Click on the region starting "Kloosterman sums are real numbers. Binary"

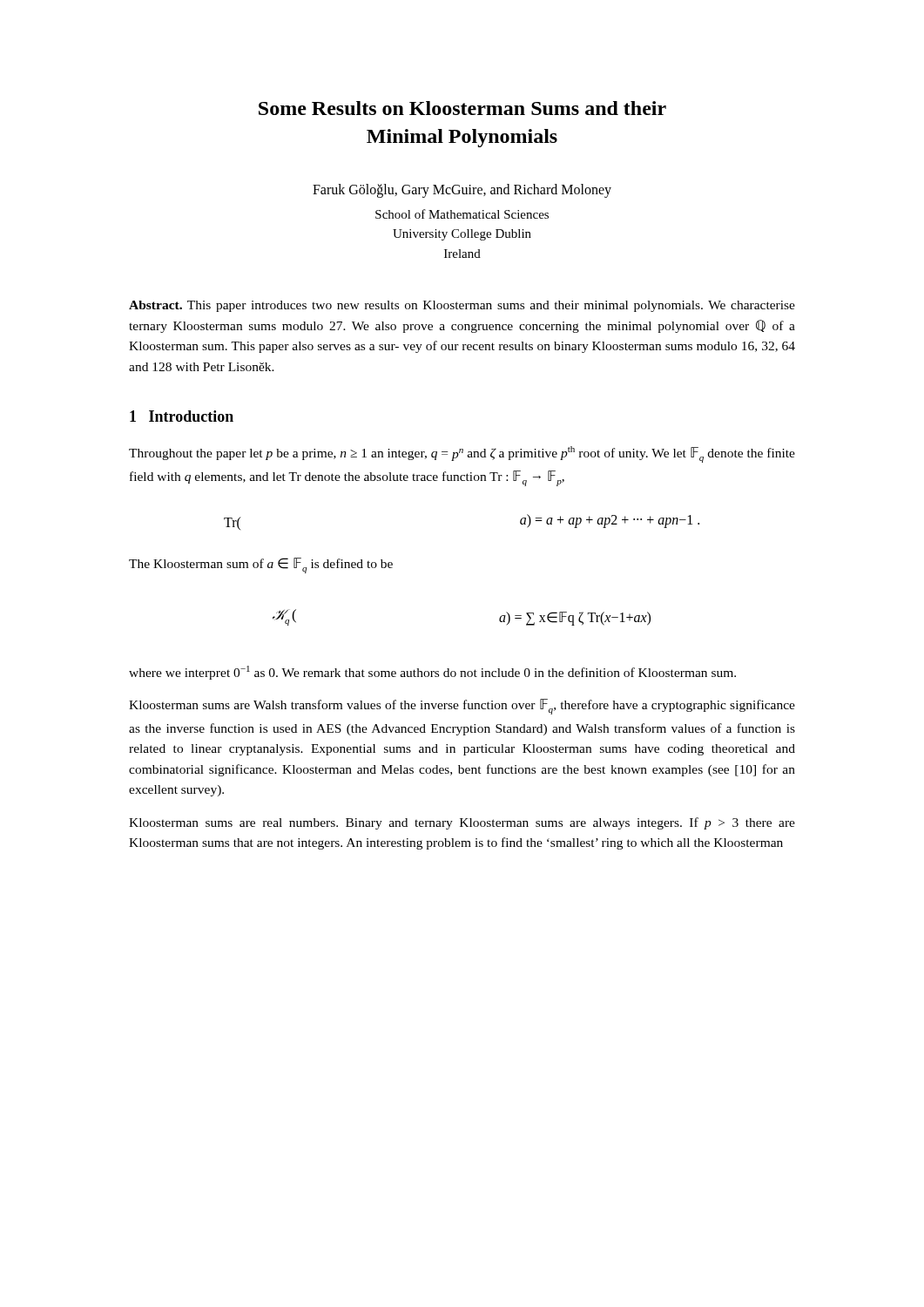[462, 832]
